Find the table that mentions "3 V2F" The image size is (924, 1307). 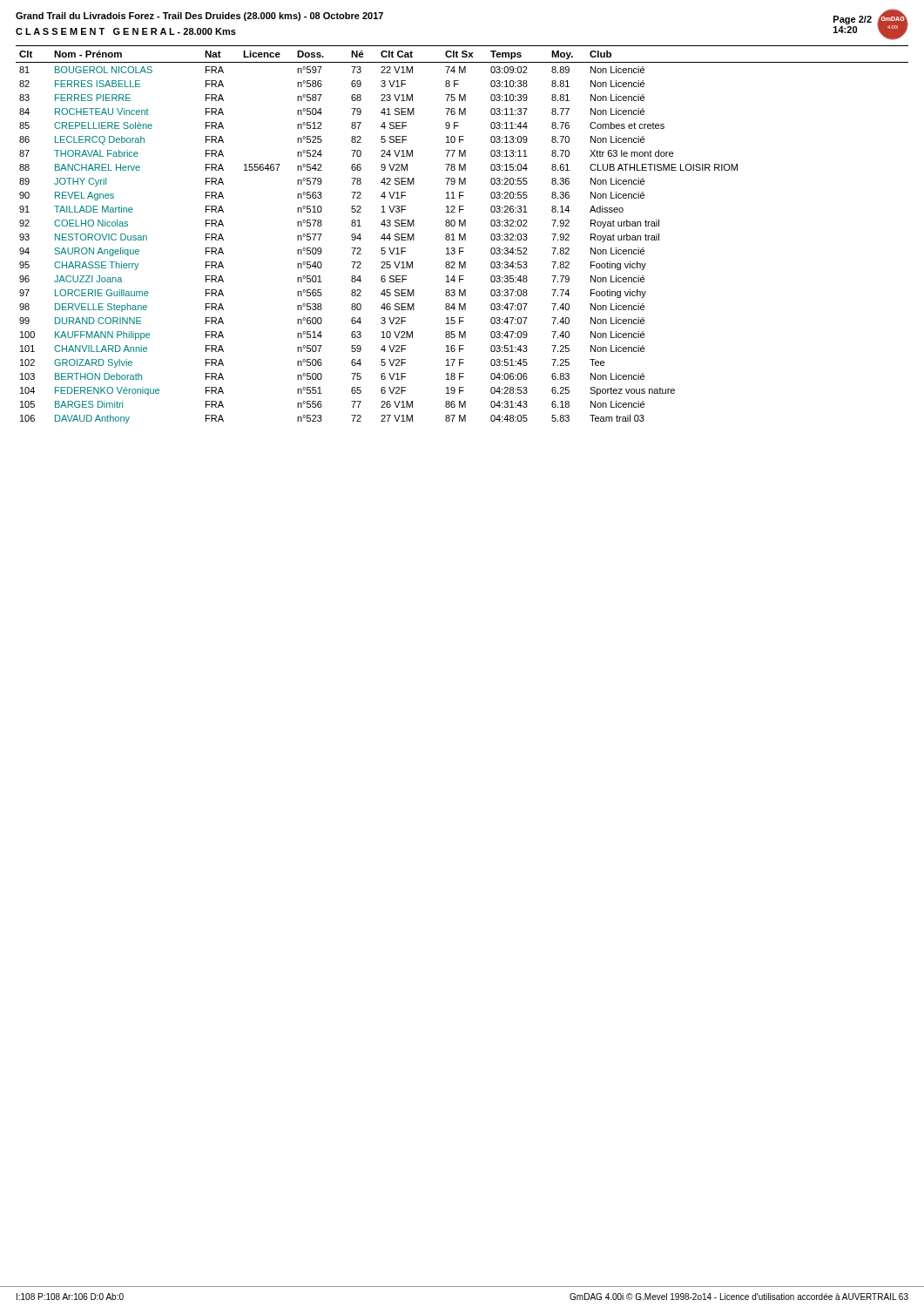click(462, 235)
